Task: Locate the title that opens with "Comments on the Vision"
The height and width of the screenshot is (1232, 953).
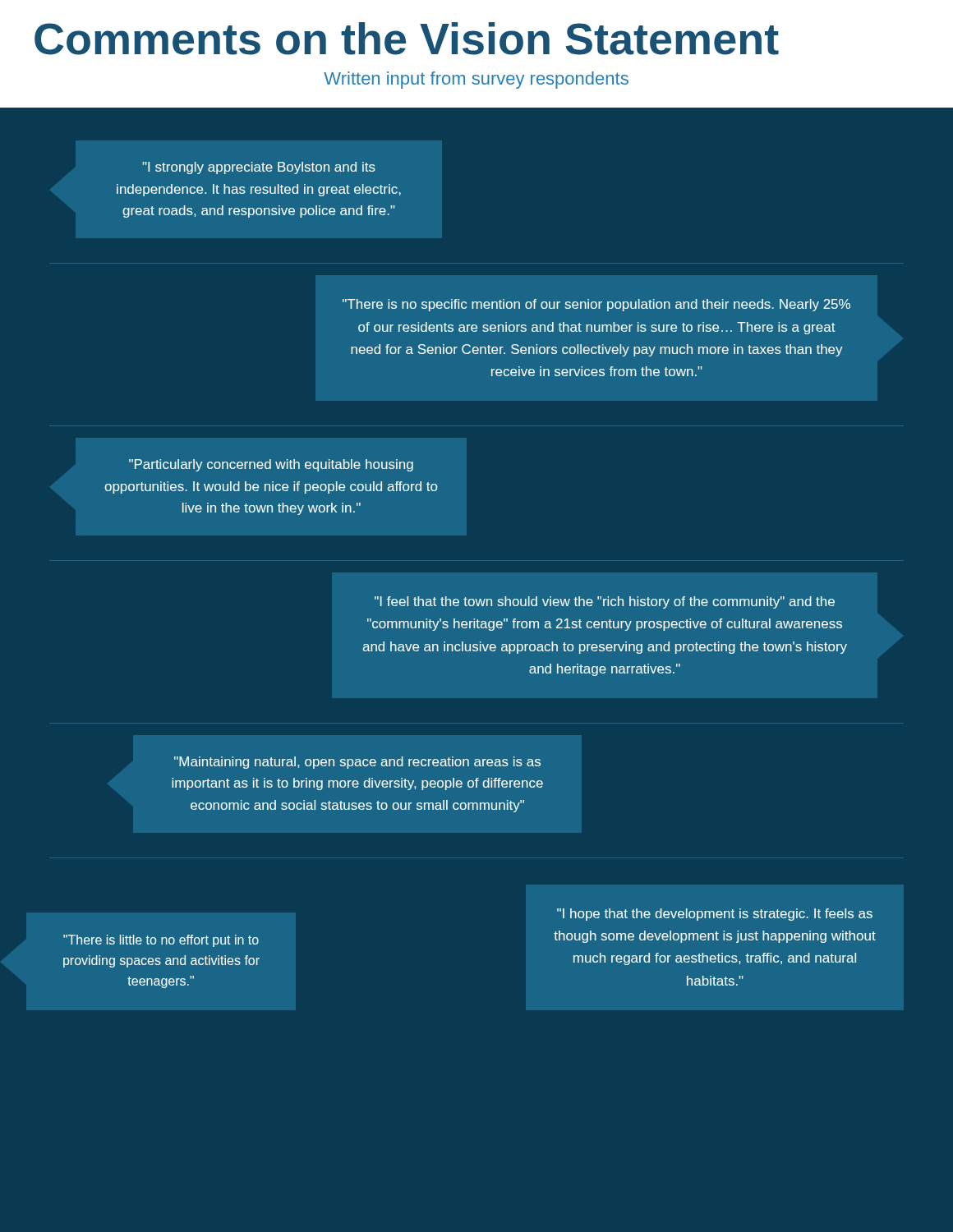Action: (x=476, y=52)
